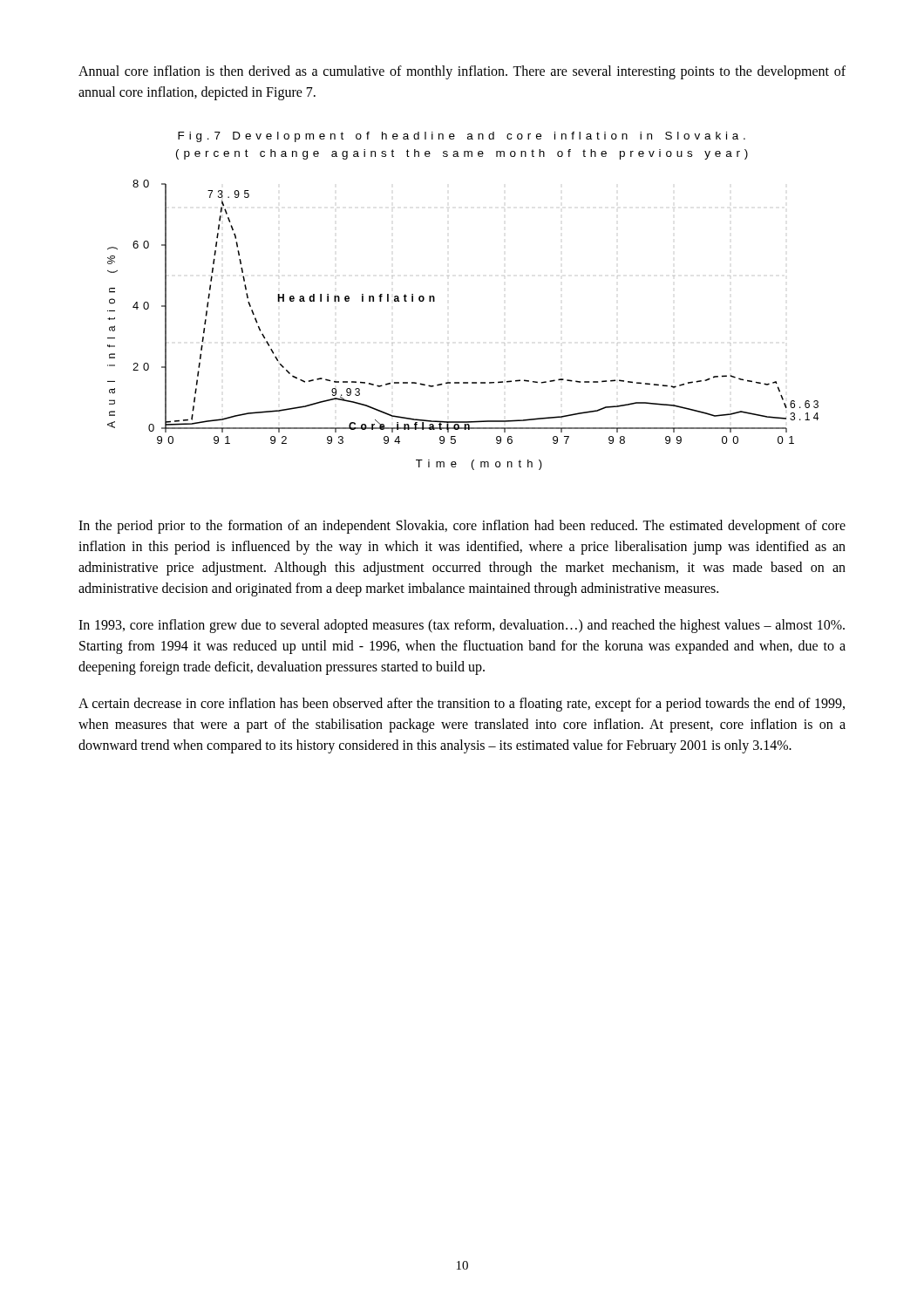The height and width of the screenshot is (1308, 924).
Task: Click on the text block with the text "Annual core inflation is then derived as"
Action: pos(462,82)
